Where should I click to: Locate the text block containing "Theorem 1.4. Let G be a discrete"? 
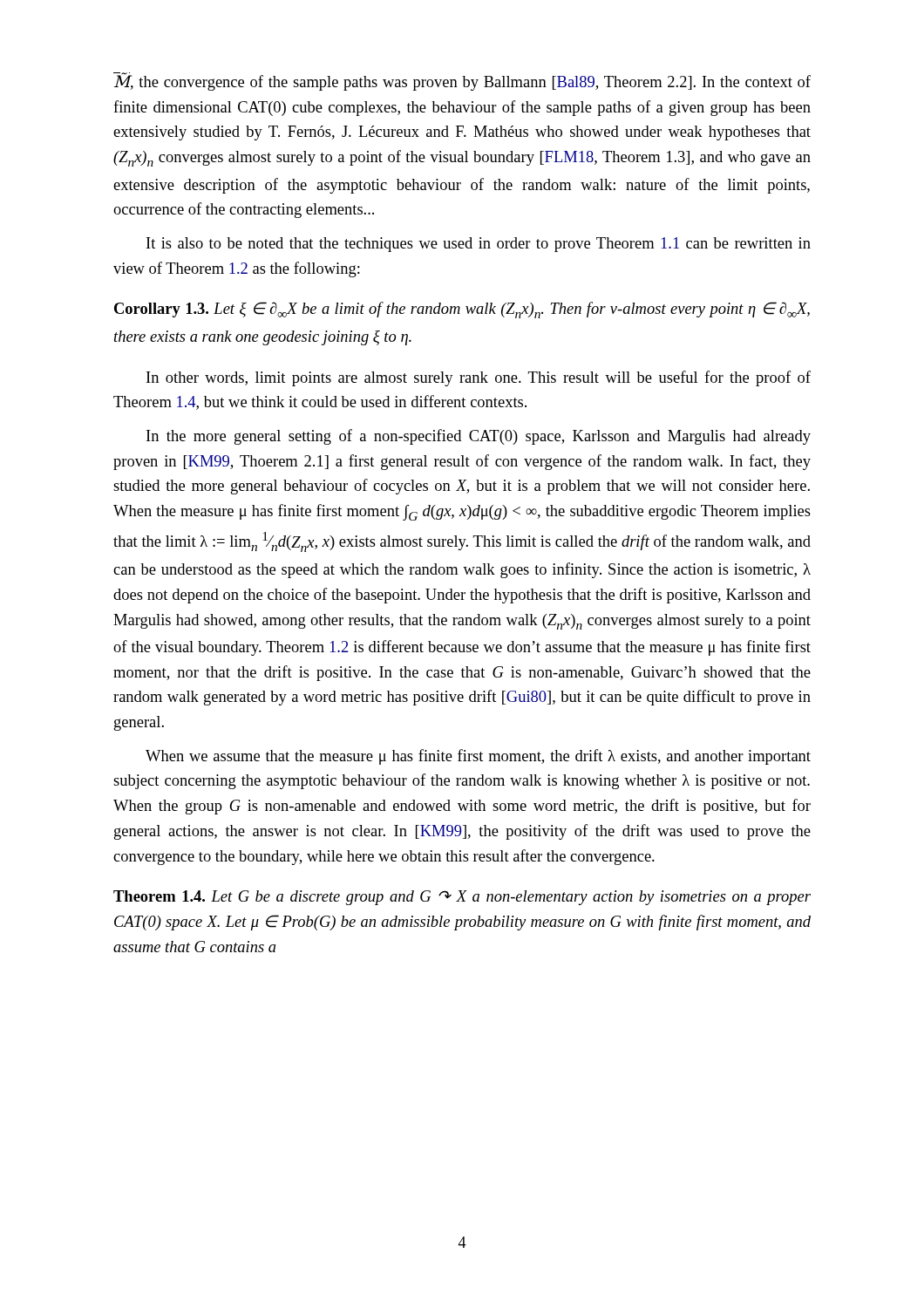[x=462, y=922]
